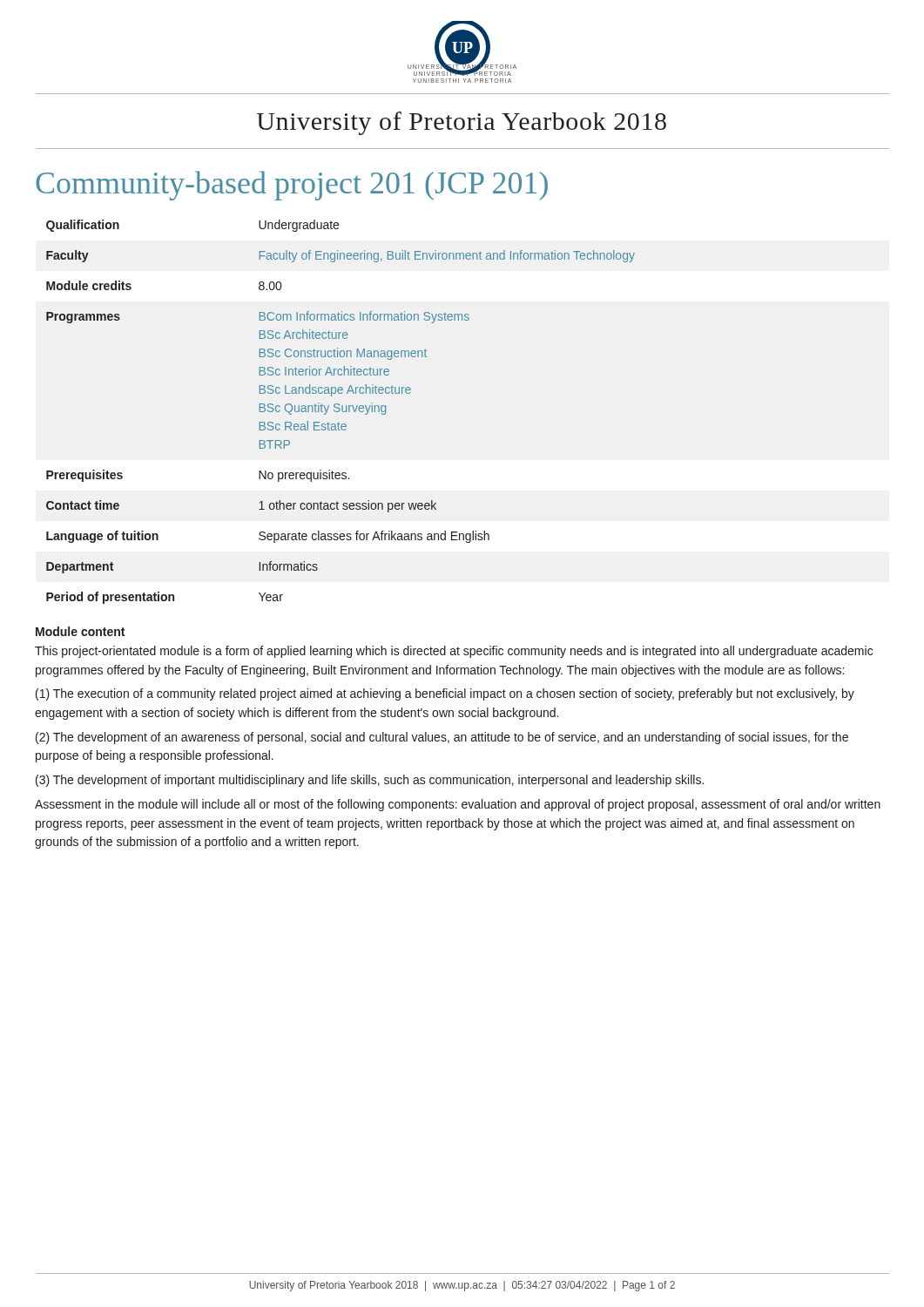Screen dimensions: 1307x924
Task: Point to the passage starting "This project-orientated module is a form of applied"
Action: (x=462, y=747)
